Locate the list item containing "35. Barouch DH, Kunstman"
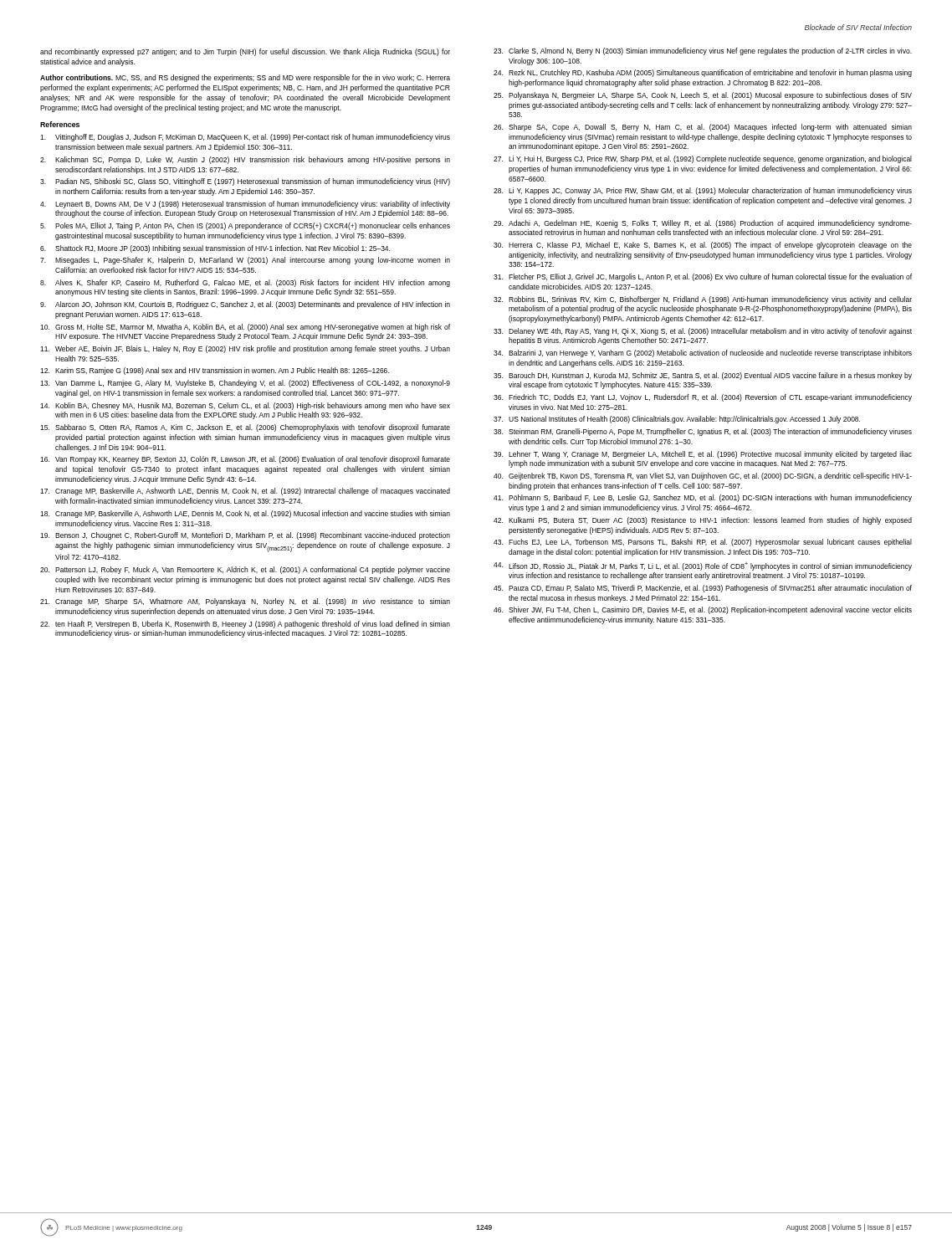 (x=703, y=381)
